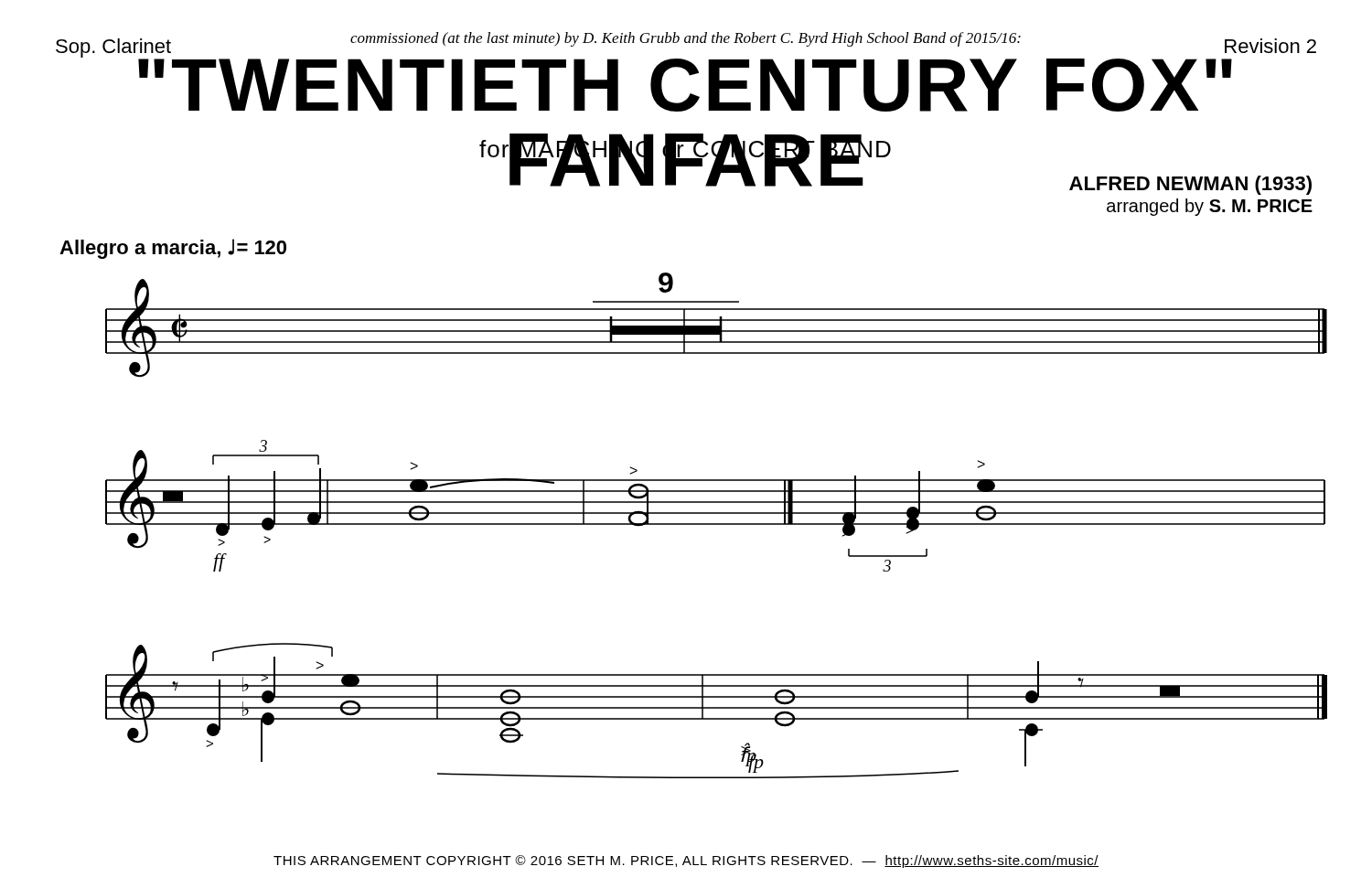Click the passage that begins "ALFRED NEWMAN (1933) arranged by S."
Screen dimensions: 888x1372
click(x=1191, y=194)
